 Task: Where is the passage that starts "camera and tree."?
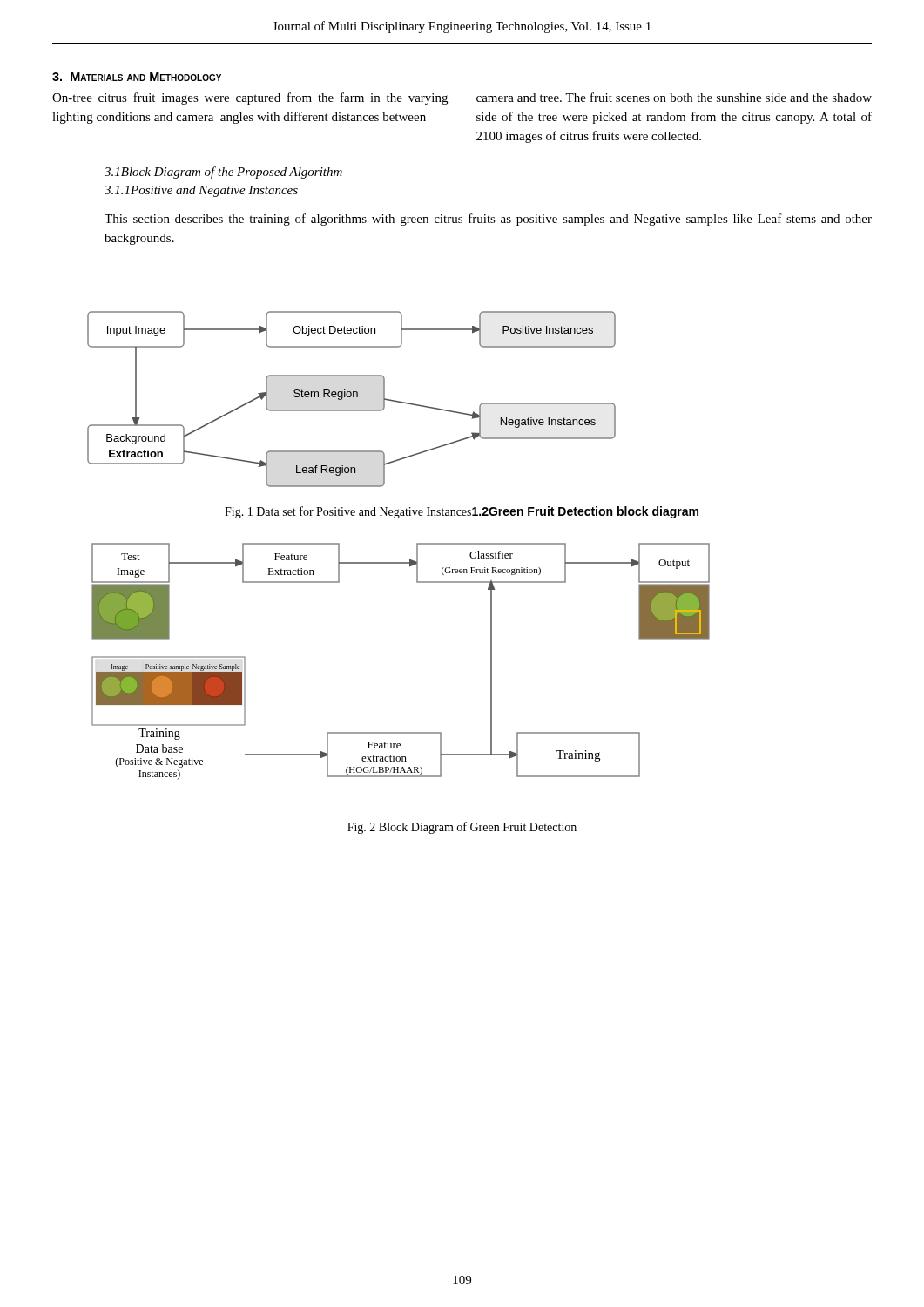tap(674, 117)
